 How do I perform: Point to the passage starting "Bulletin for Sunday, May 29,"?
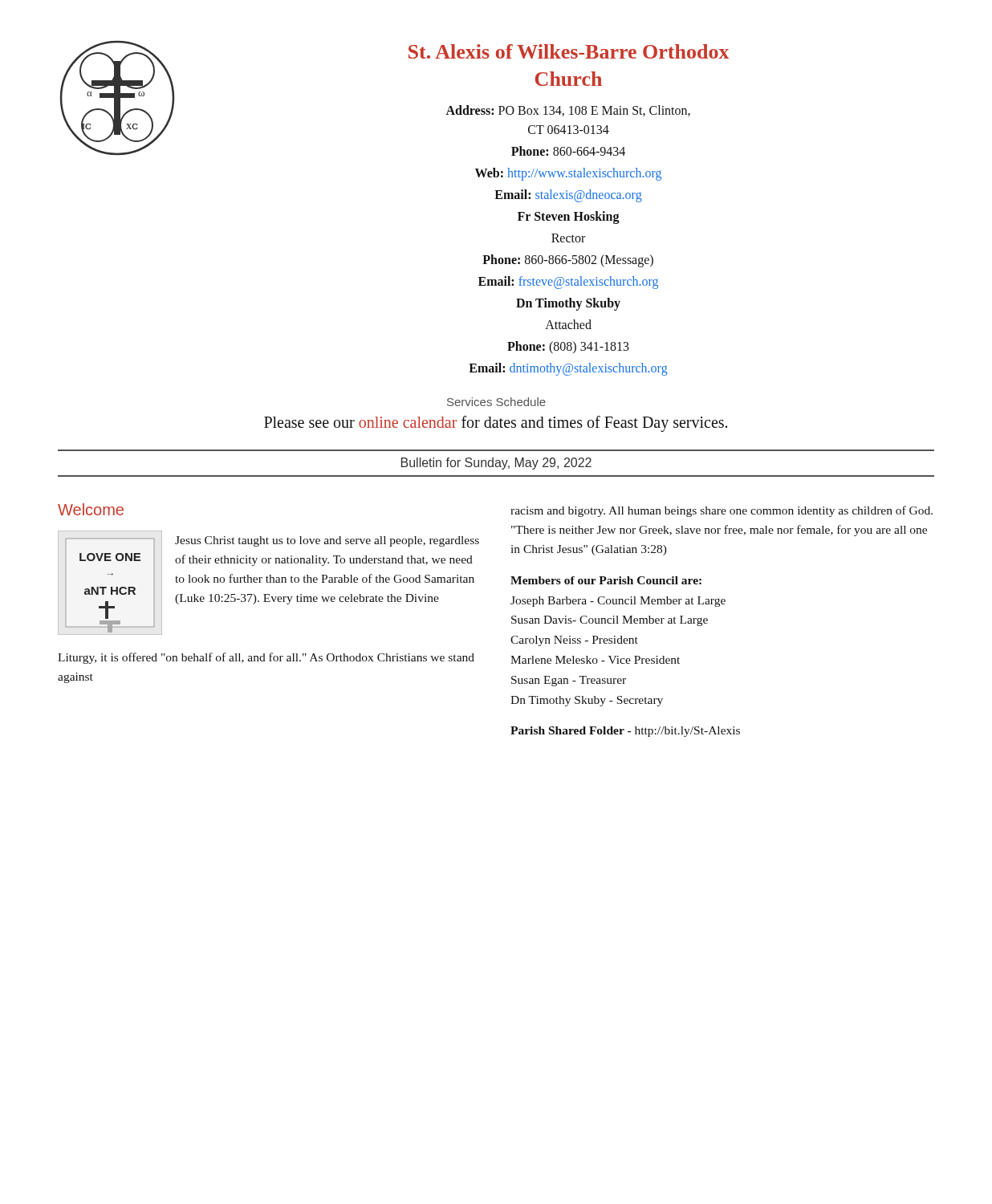496,462
